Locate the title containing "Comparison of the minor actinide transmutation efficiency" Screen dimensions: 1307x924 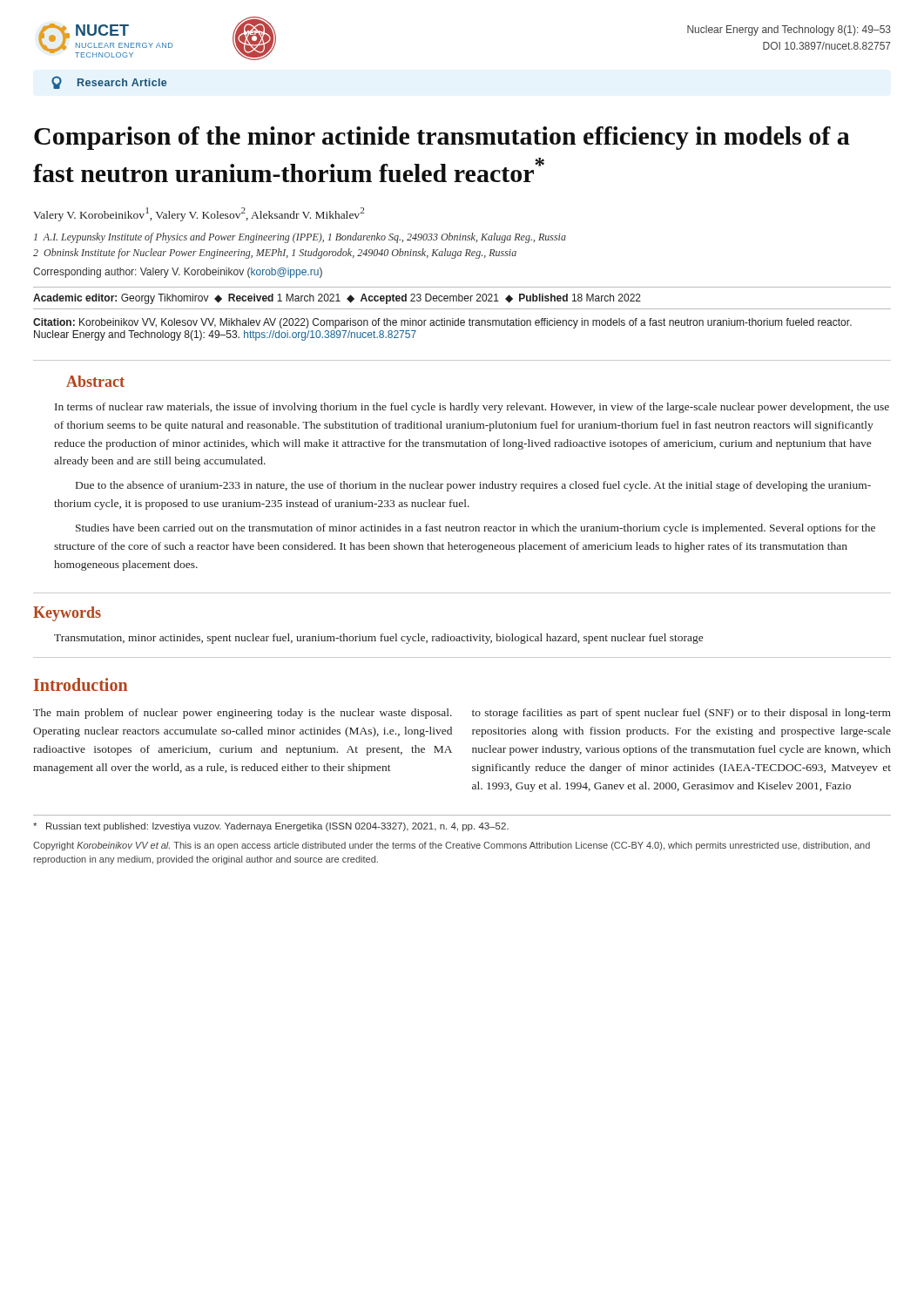(462, 155)
